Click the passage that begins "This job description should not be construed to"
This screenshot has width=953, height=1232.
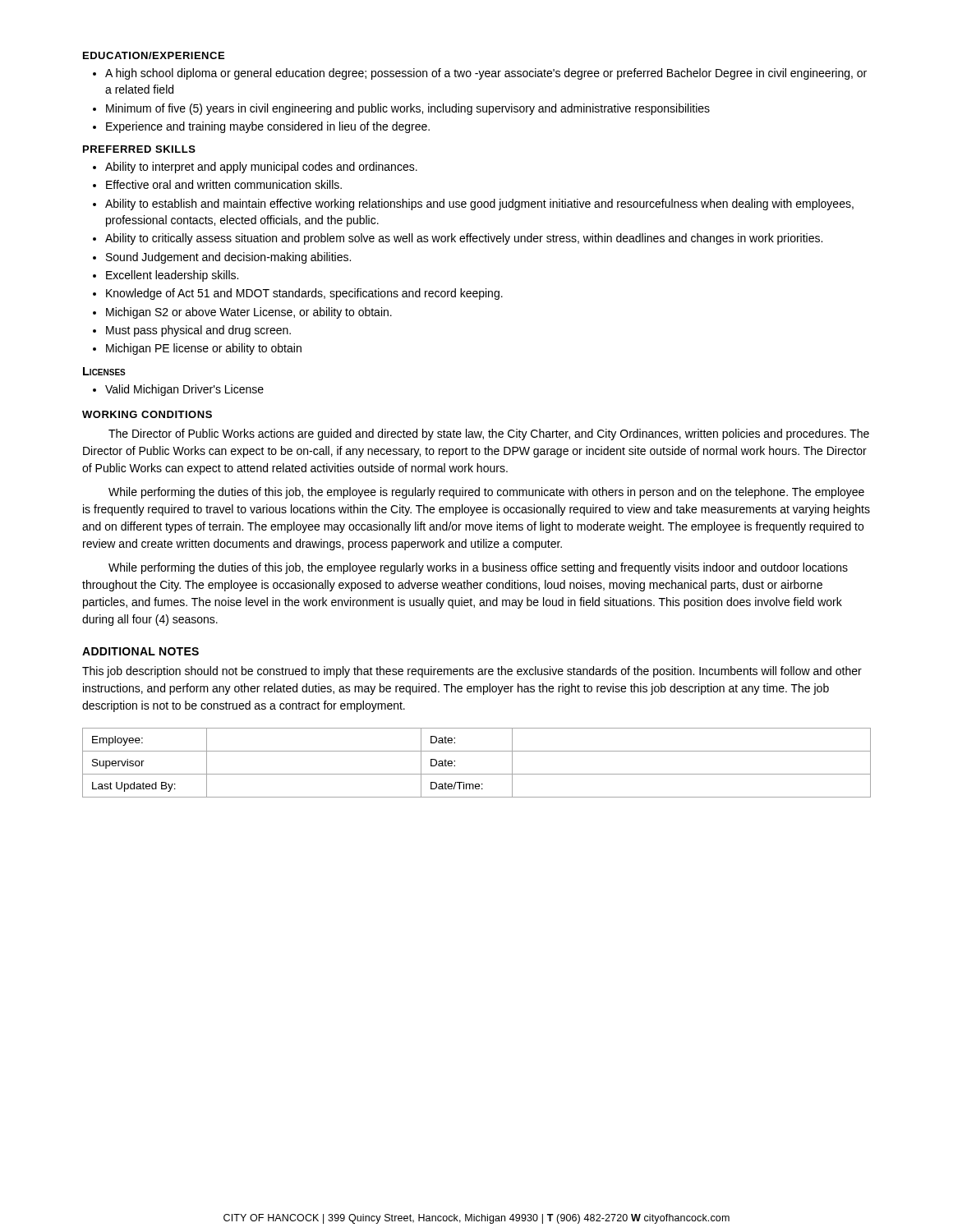pyautogui.click(x=472, y=688)
